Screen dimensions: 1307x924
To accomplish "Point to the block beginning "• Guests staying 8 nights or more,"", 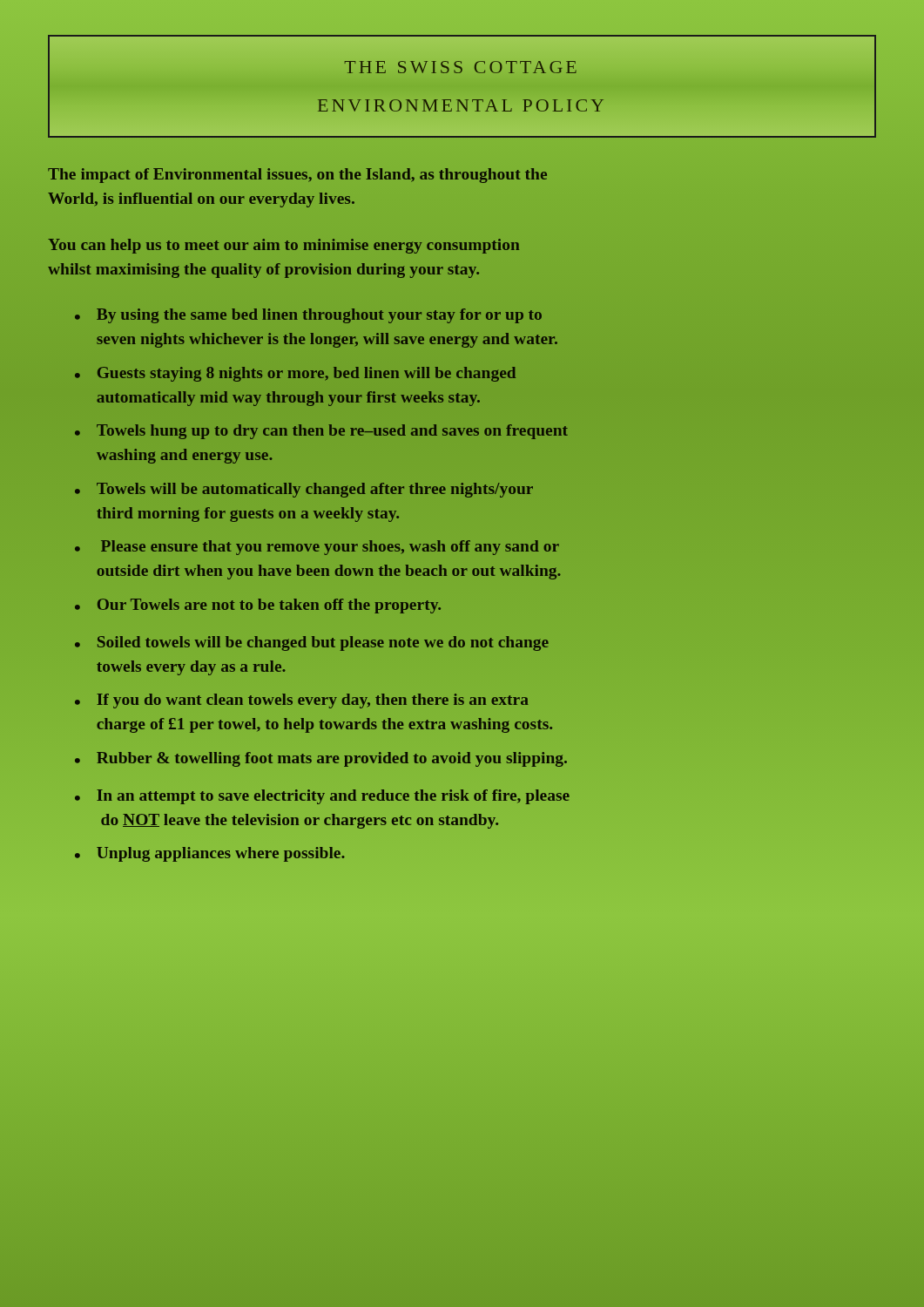I will (295, 385).
